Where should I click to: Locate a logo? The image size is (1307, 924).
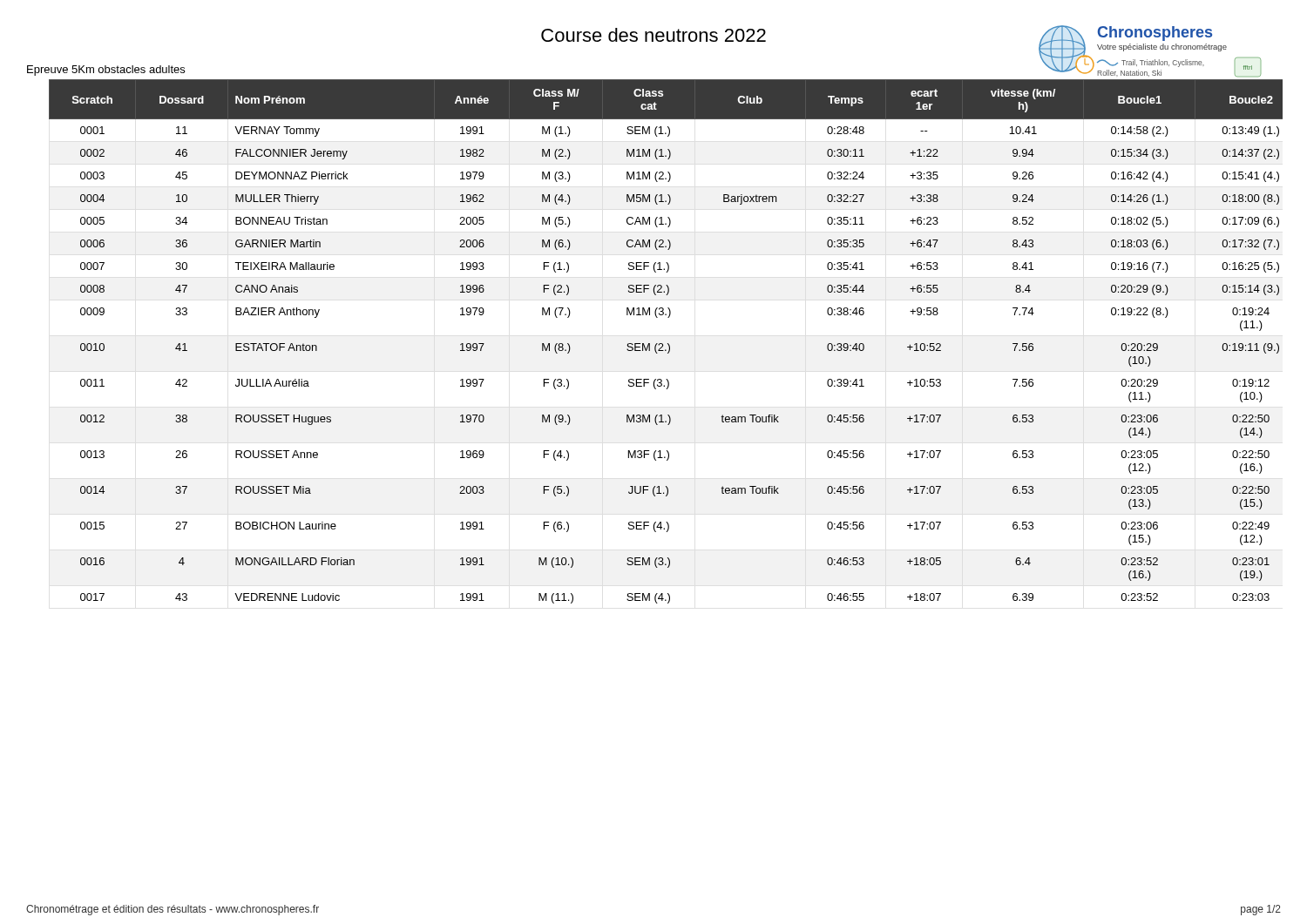pyautogui.click(x=1158, y=51)
